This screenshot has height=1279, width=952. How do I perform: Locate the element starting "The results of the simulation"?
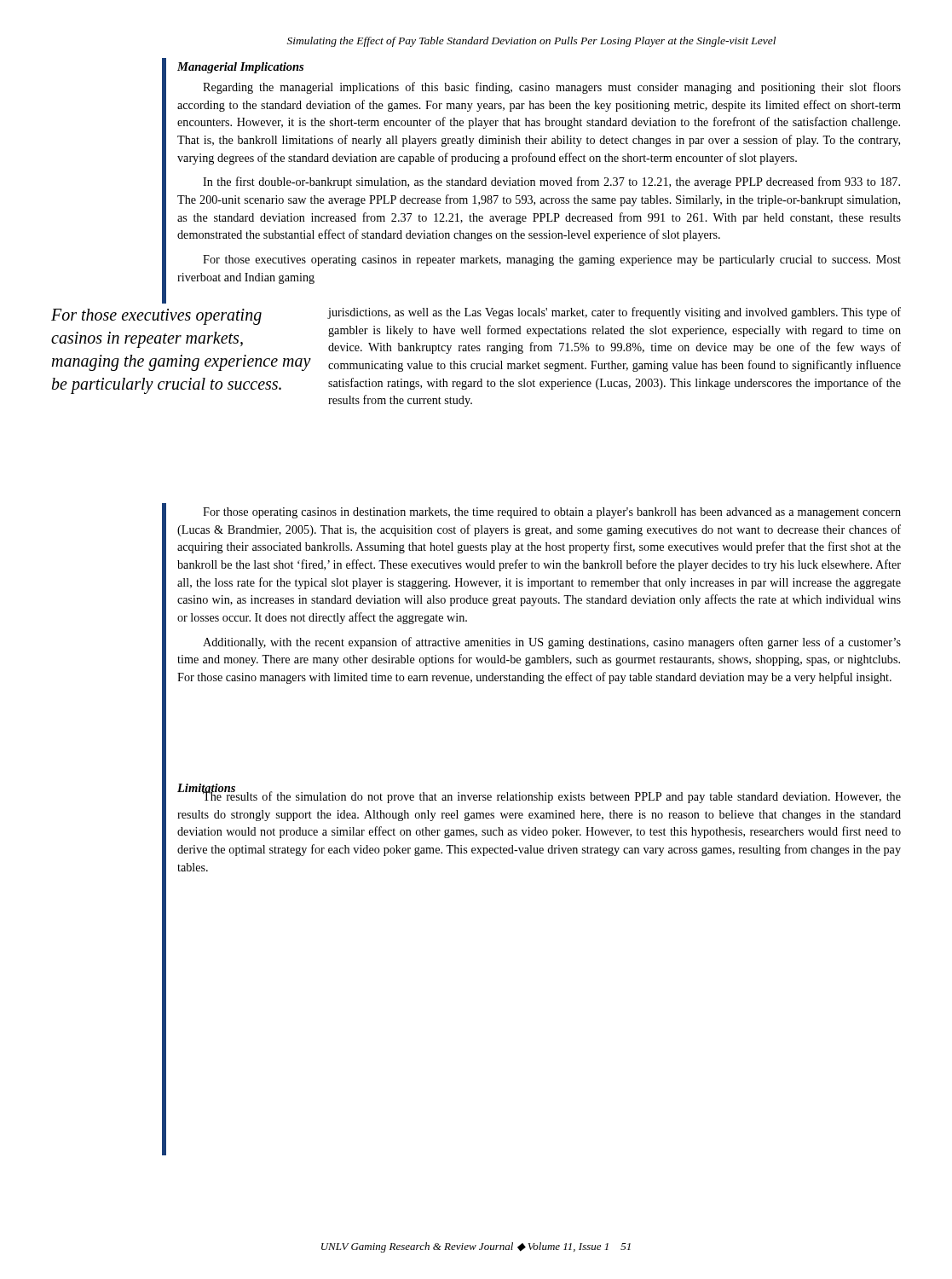539,832
